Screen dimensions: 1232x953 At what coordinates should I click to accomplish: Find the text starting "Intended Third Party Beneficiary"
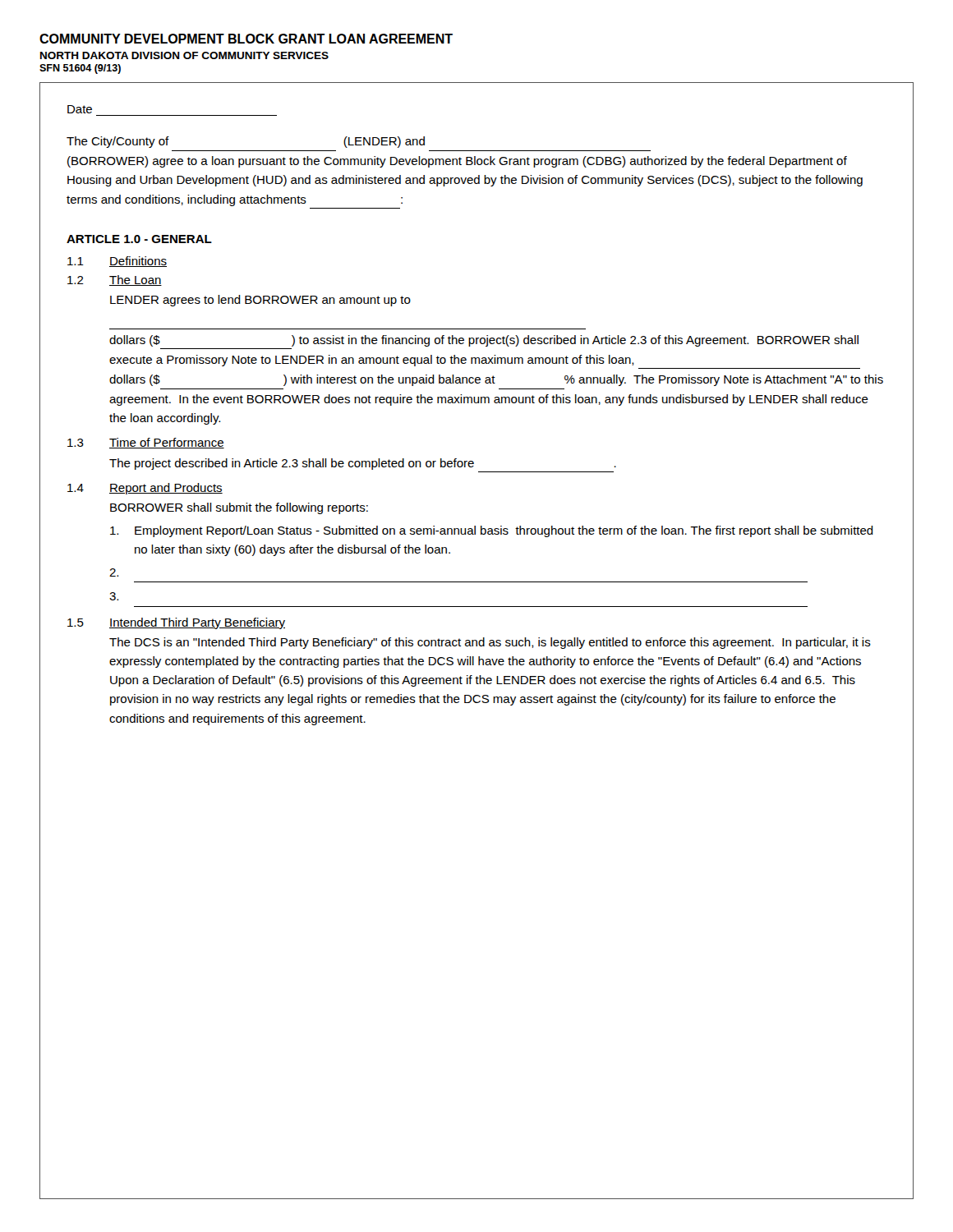197,622
